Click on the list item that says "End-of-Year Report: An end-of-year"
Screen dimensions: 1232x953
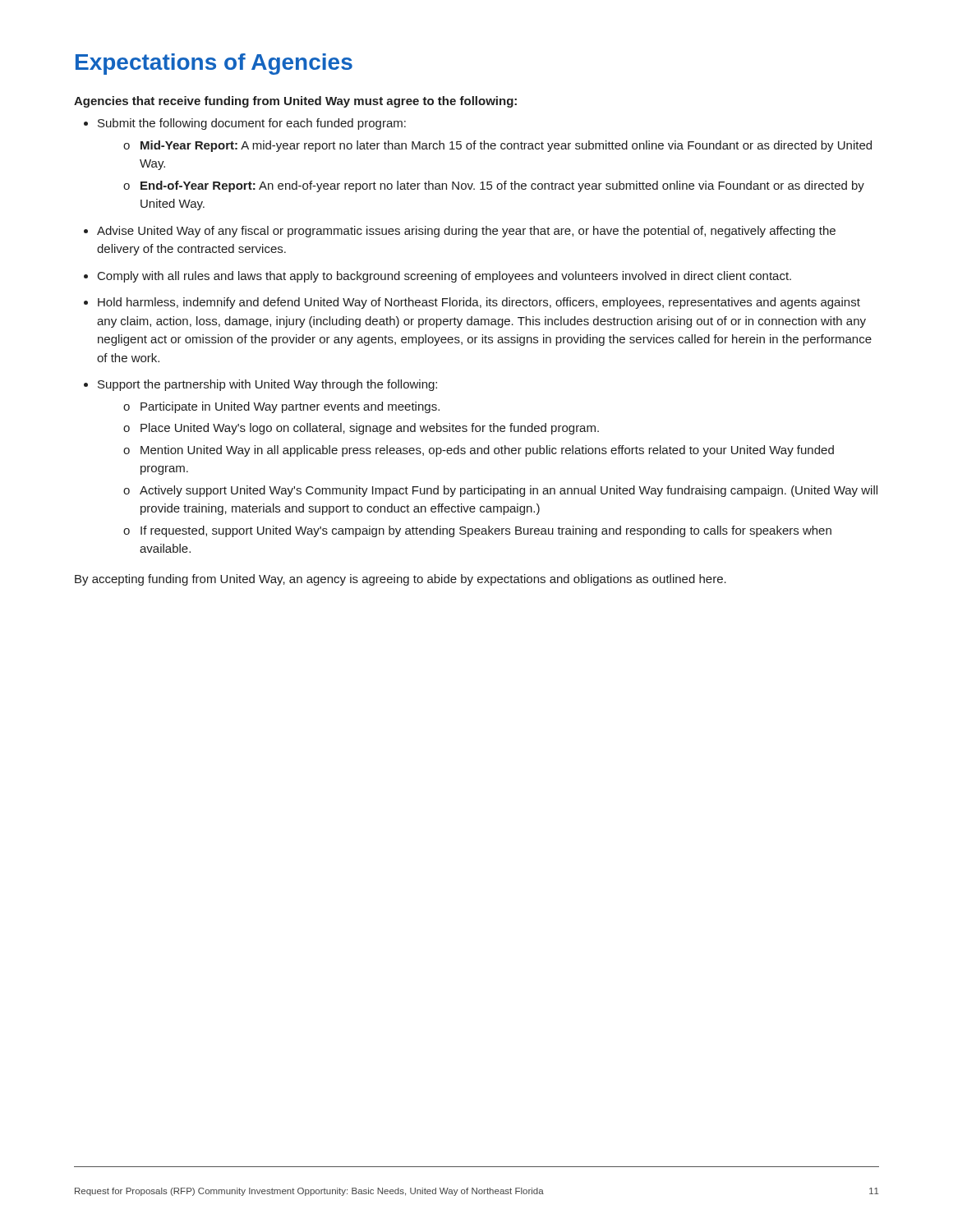(502, 194)
